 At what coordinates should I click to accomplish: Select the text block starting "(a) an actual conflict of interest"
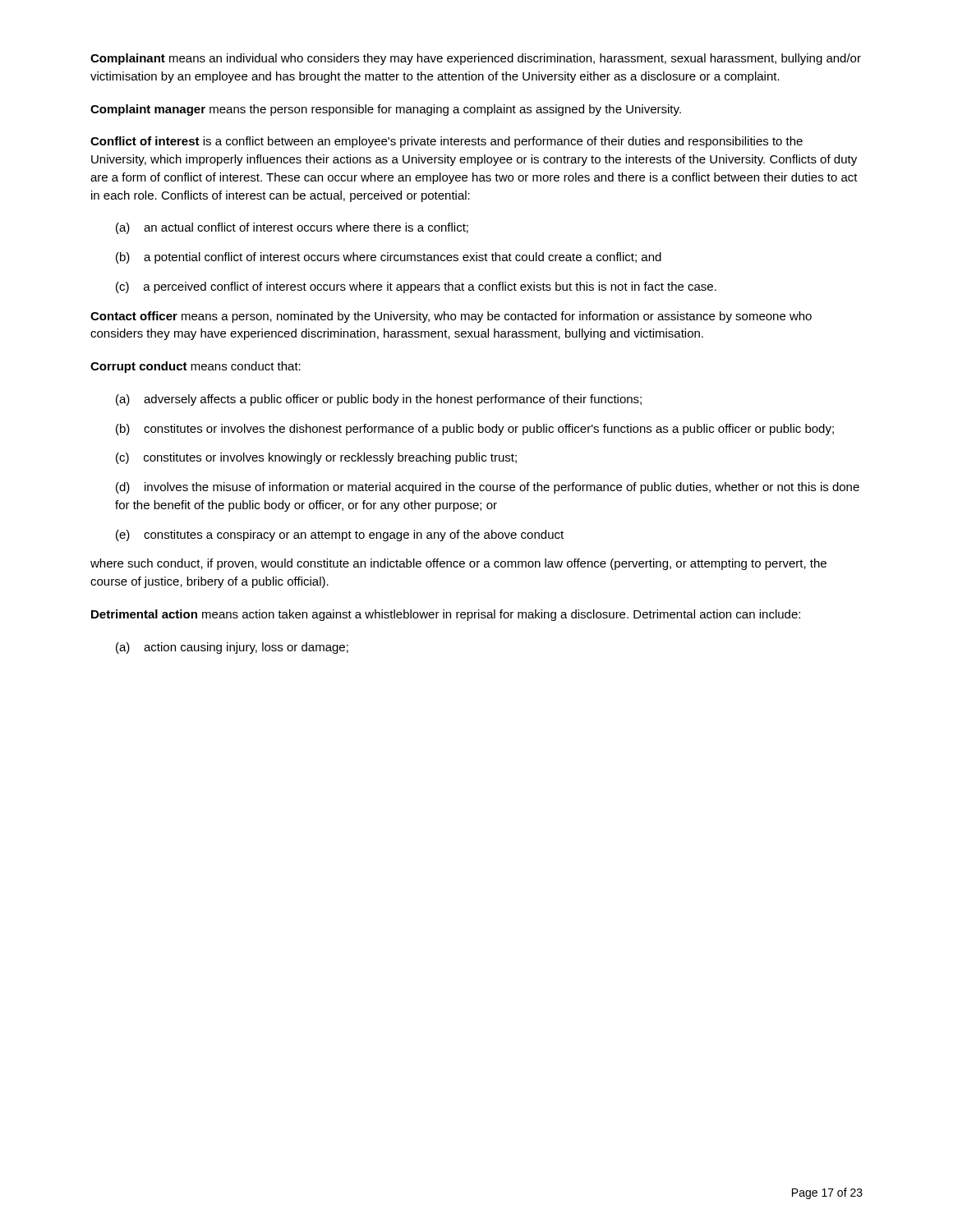coord(292,227)
